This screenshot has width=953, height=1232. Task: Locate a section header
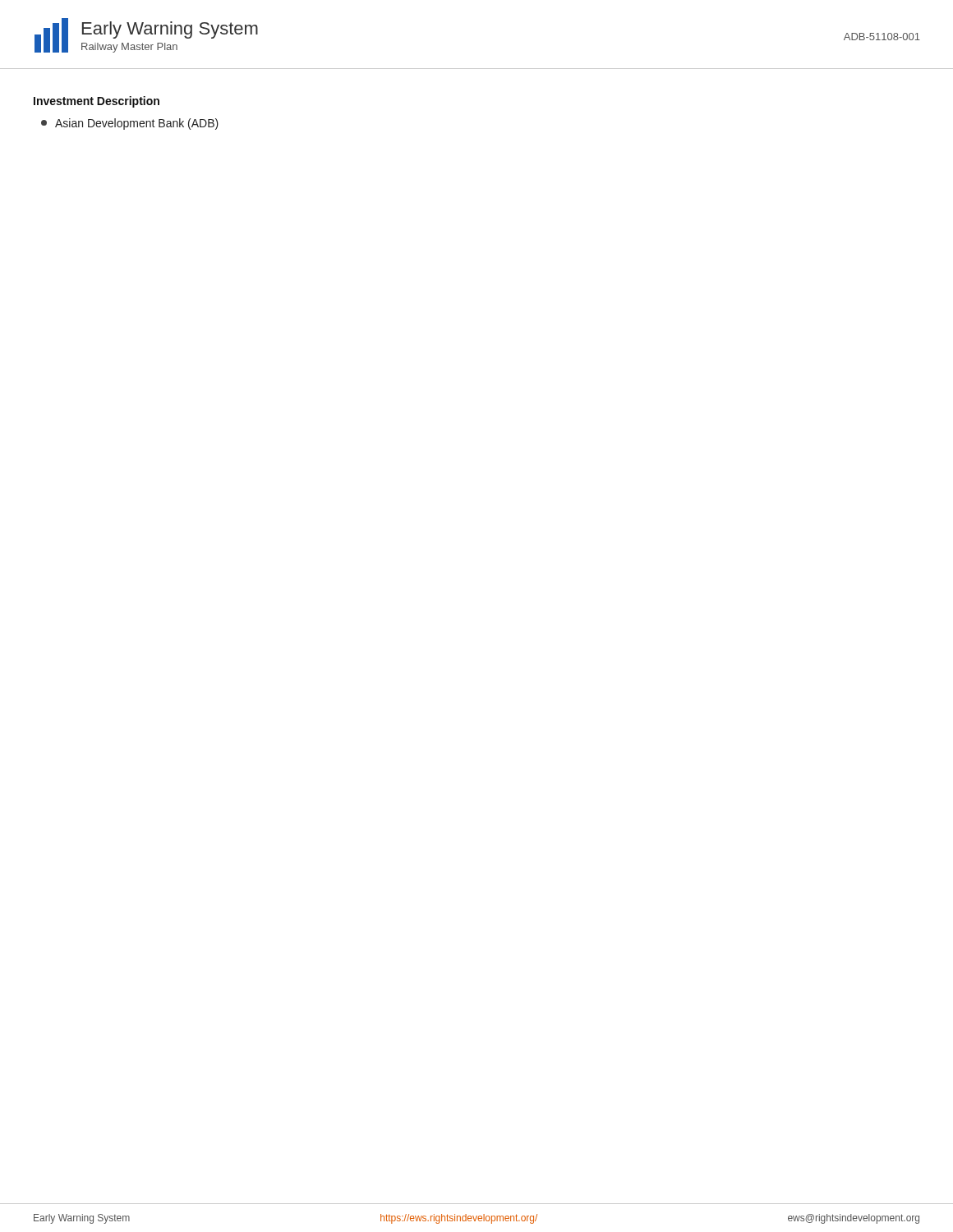(96, 101)
